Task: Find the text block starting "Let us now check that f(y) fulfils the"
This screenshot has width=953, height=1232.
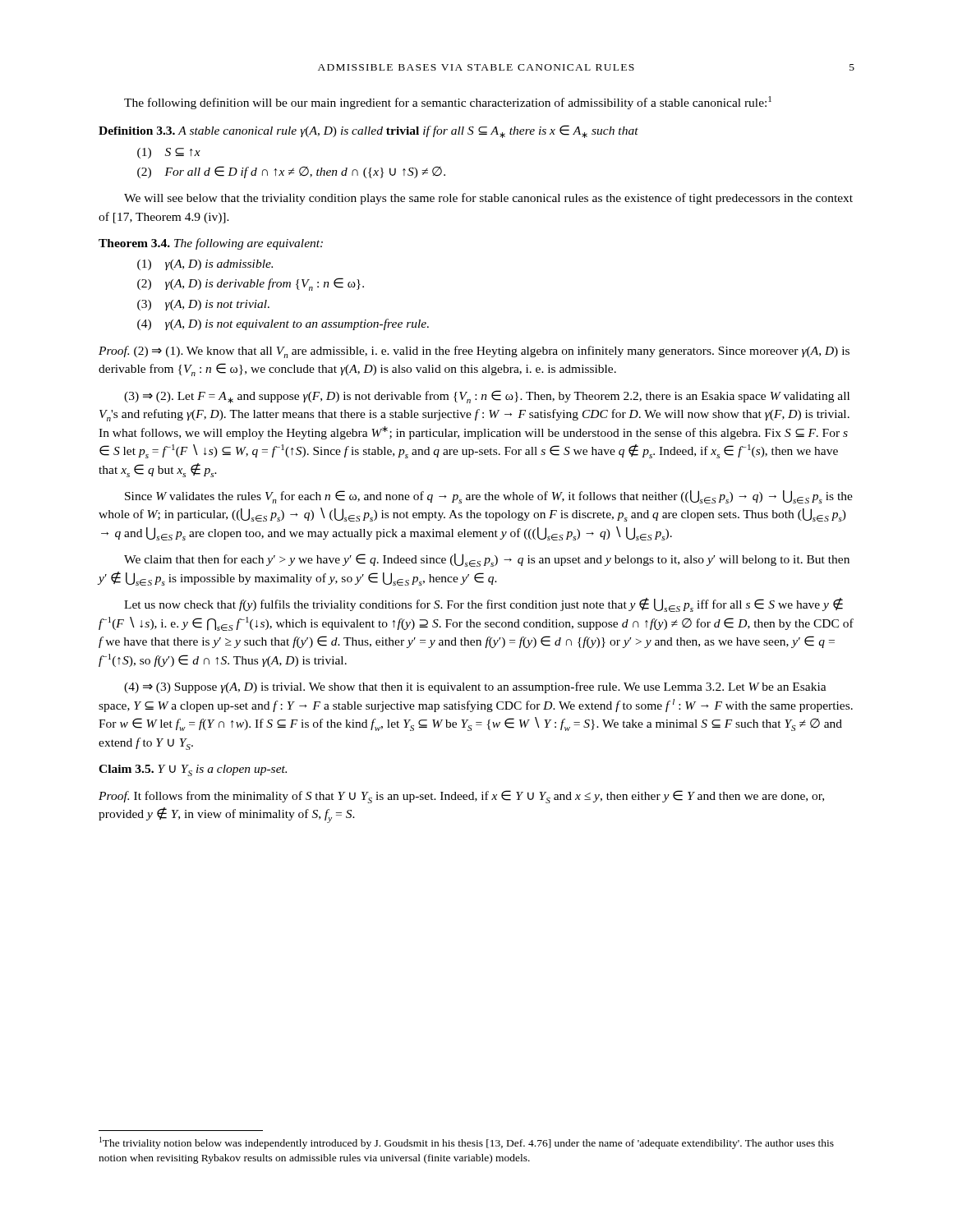Action: [476, 633]
